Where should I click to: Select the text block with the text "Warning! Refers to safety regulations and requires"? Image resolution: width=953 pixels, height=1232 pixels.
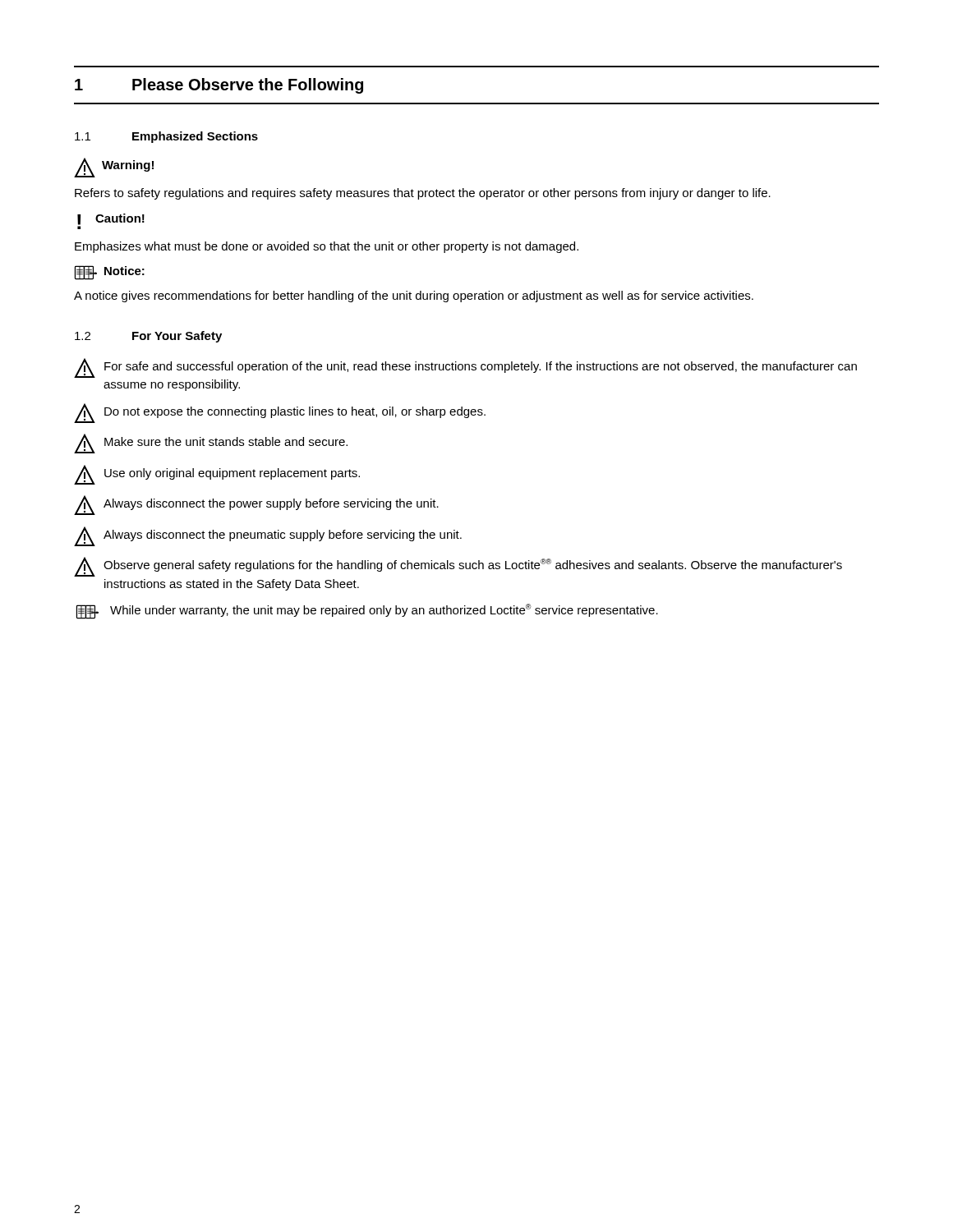pos(476,180)
